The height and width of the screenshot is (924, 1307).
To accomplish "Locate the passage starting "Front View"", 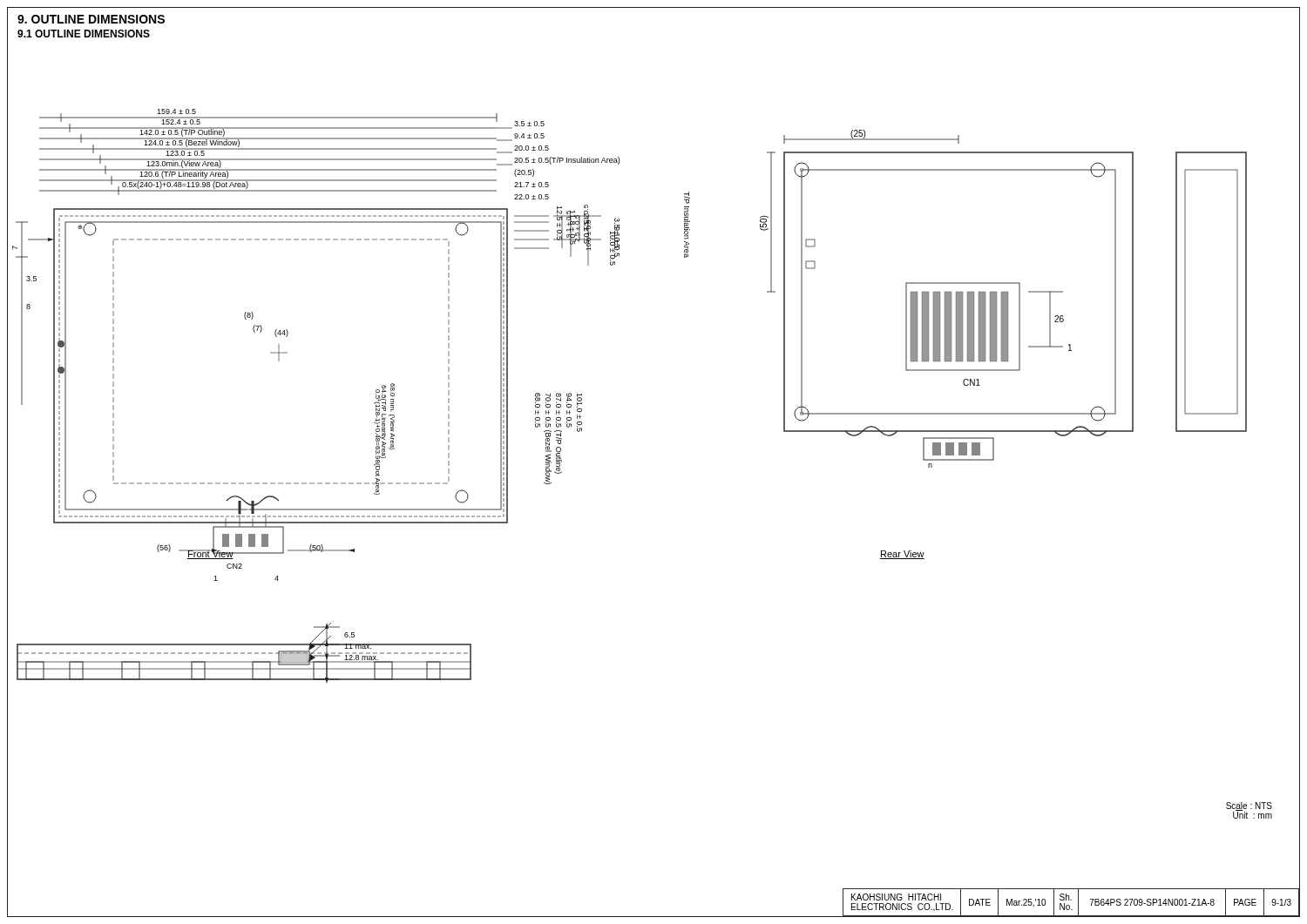I will (x=210, y=554).
